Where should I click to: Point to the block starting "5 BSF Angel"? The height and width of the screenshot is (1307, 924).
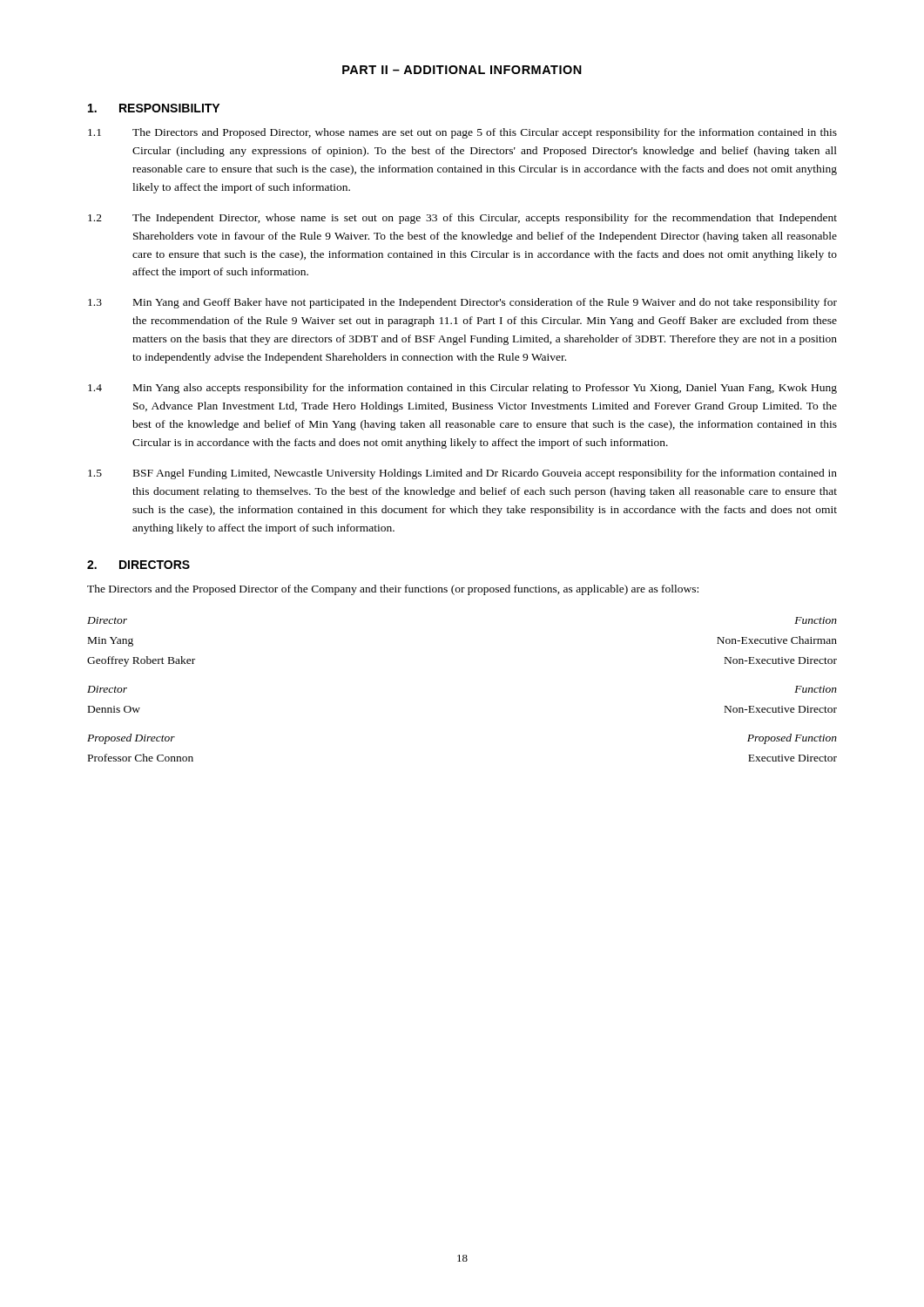[x=462, y=501]
